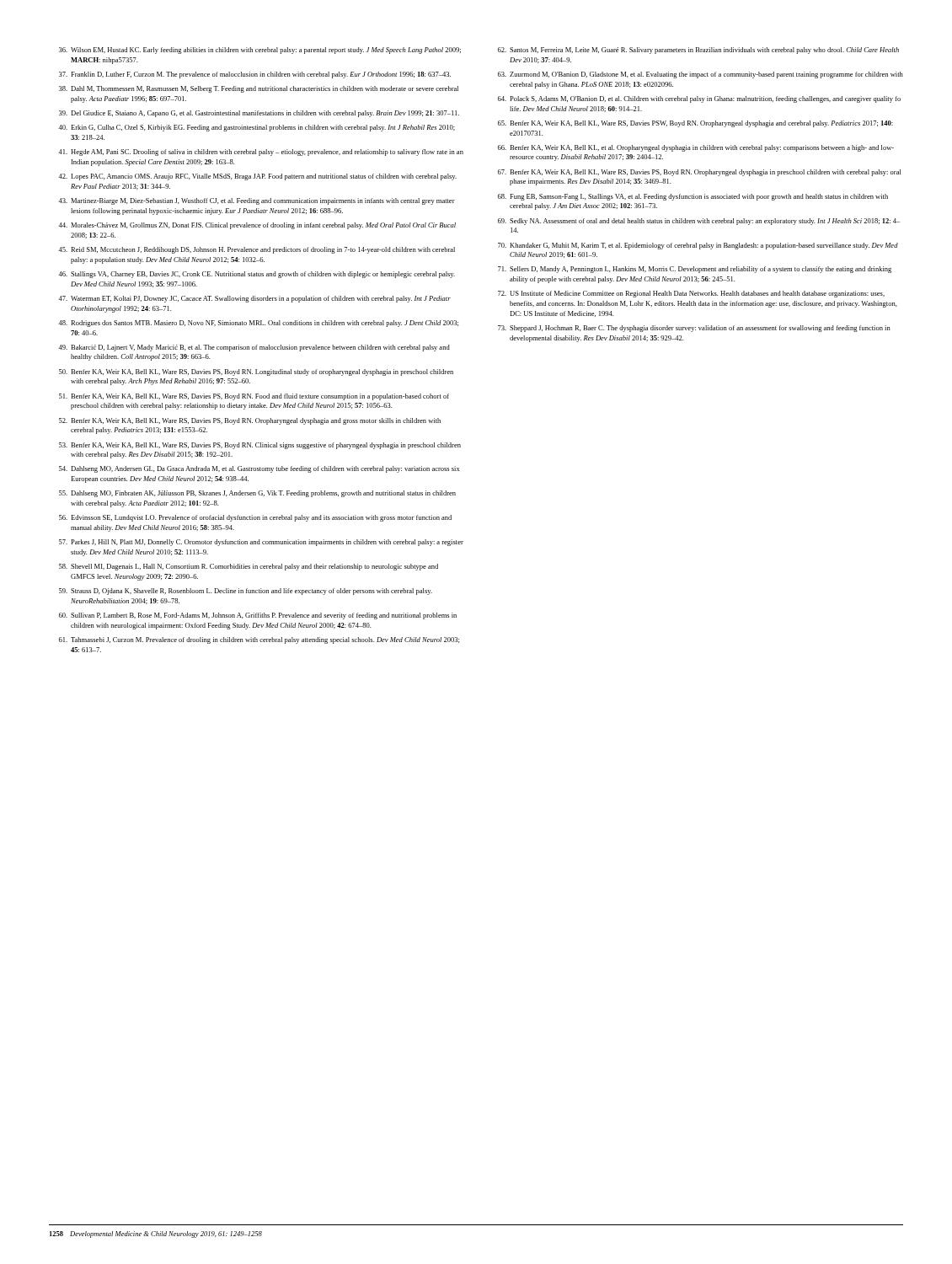The width and height of the screenshot is (952, 1264).
Task: Point to the passage starting "41. Hegde AM, Pani SC."
Action: pyautogui.click(x=257, y=158)
